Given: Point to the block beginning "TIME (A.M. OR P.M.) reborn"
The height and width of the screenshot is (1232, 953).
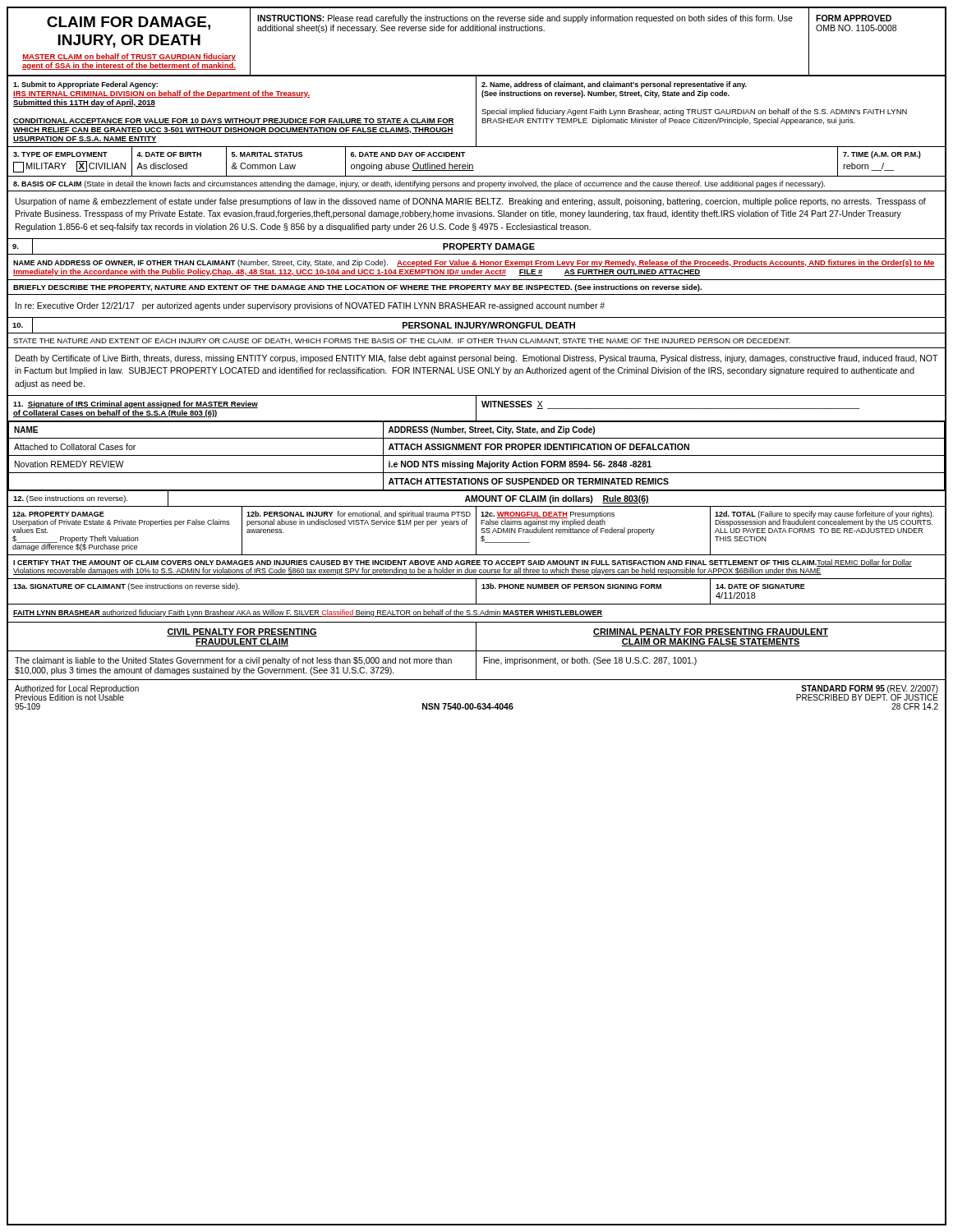Looking at the screenshot, I should (891, 160).
